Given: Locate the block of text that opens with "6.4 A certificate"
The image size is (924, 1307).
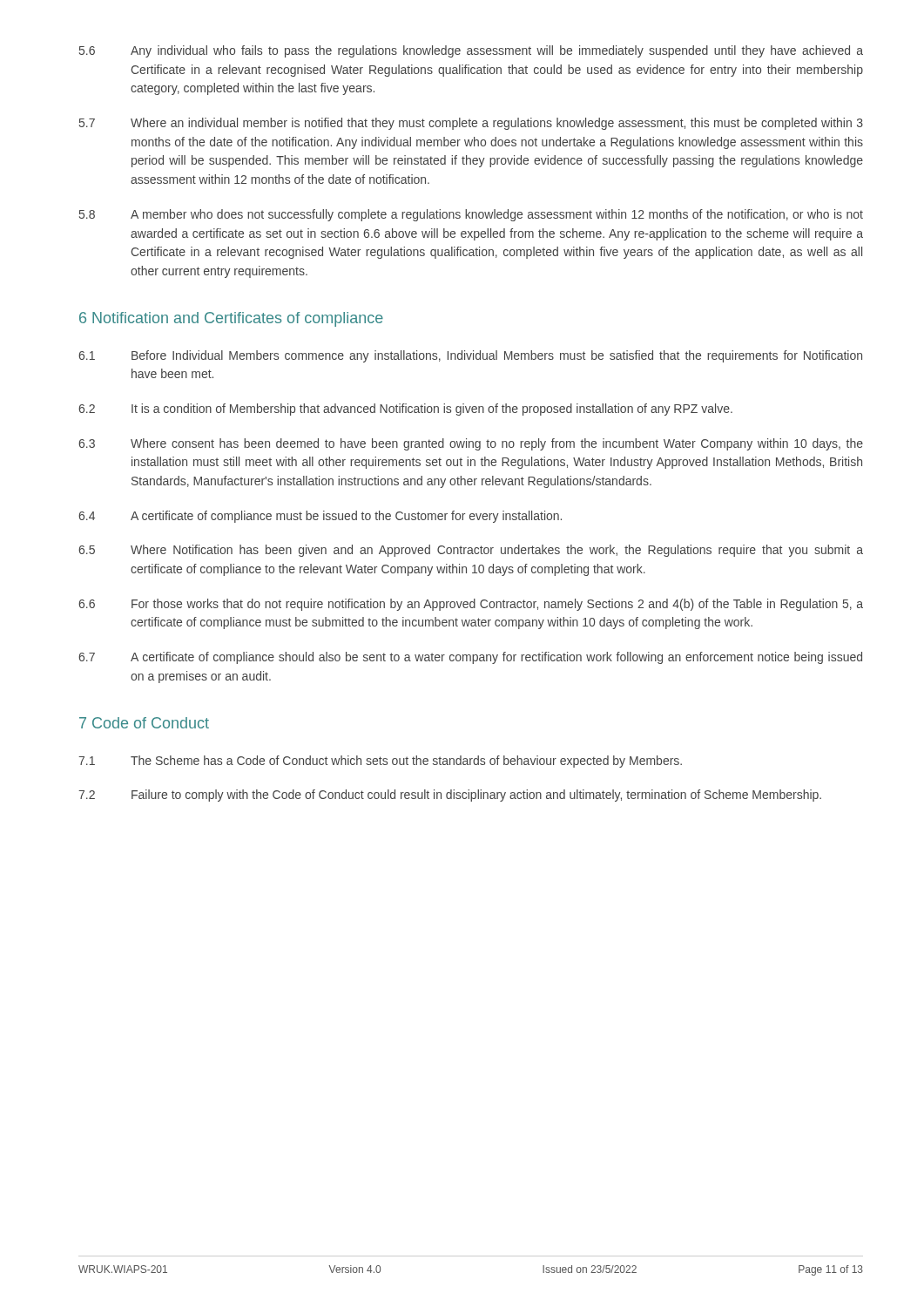Looking at the screenshot, I should tap(471, 516).
